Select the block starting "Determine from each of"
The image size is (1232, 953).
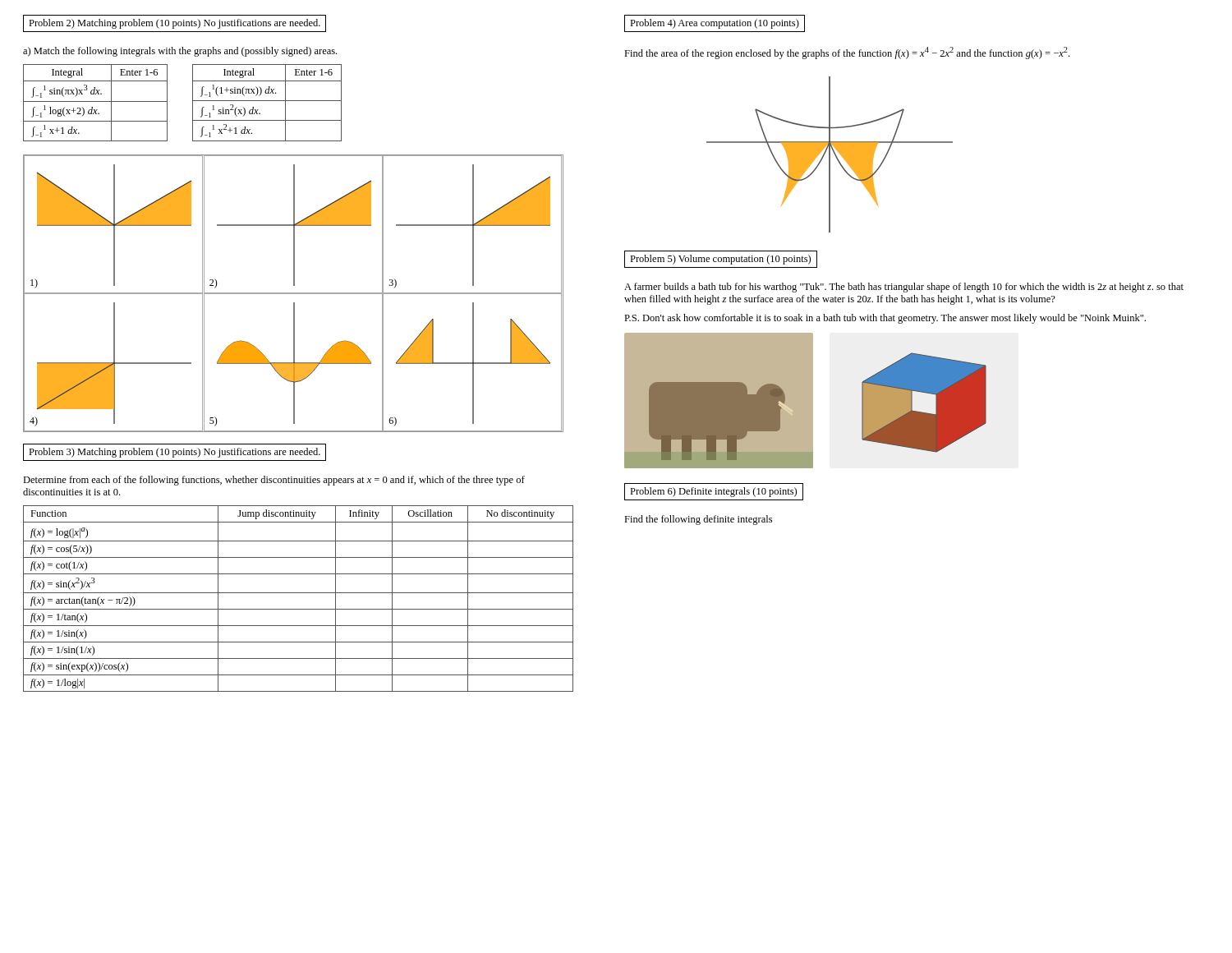coord(274,486)
